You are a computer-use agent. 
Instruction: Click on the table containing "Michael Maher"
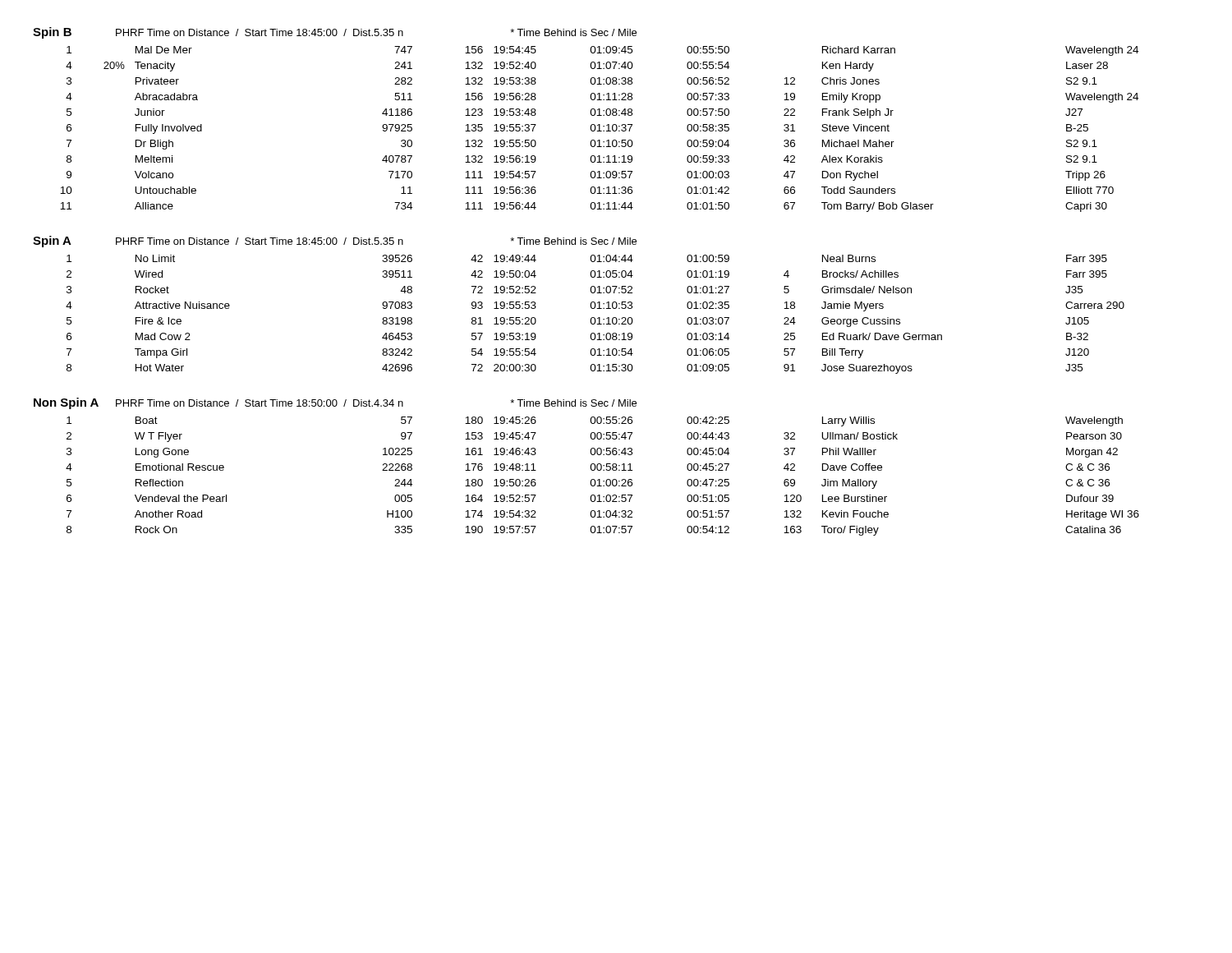[616, 128]
